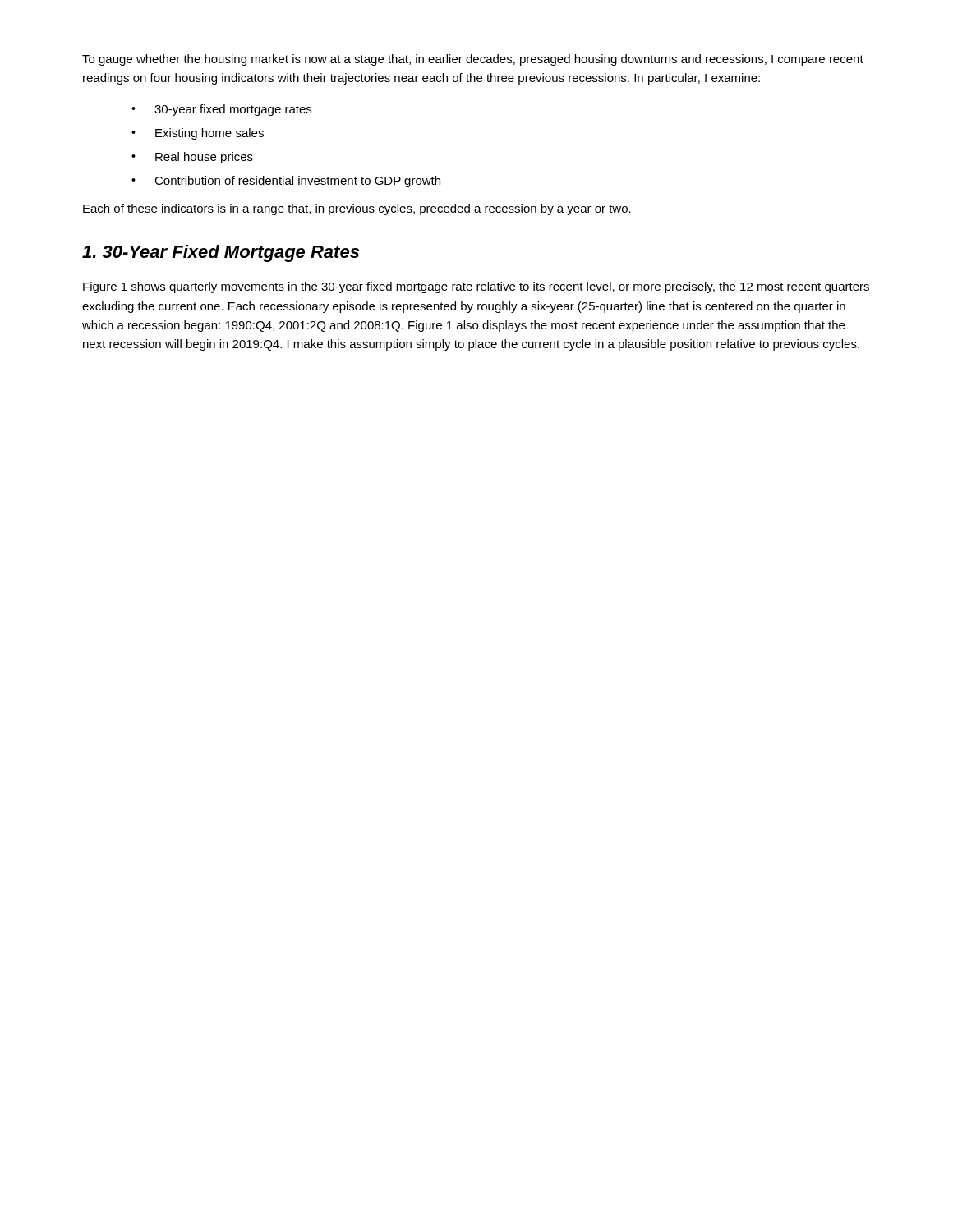
Task: Select the element starting "• 30-year fixed mortgage rates"
Action: pyautogui.click(x=222, y=108)
